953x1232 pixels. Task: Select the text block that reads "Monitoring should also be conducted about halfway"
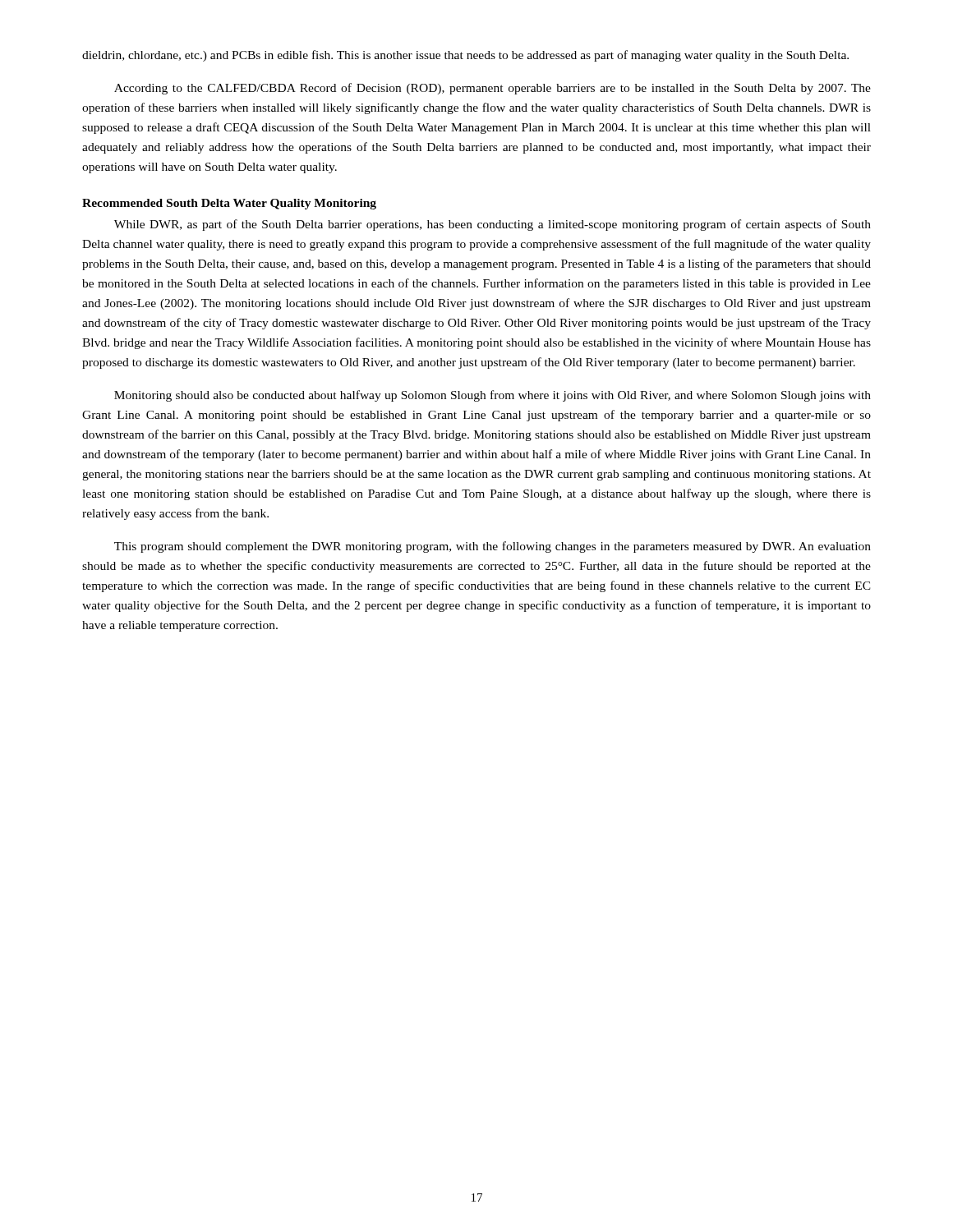476,454
